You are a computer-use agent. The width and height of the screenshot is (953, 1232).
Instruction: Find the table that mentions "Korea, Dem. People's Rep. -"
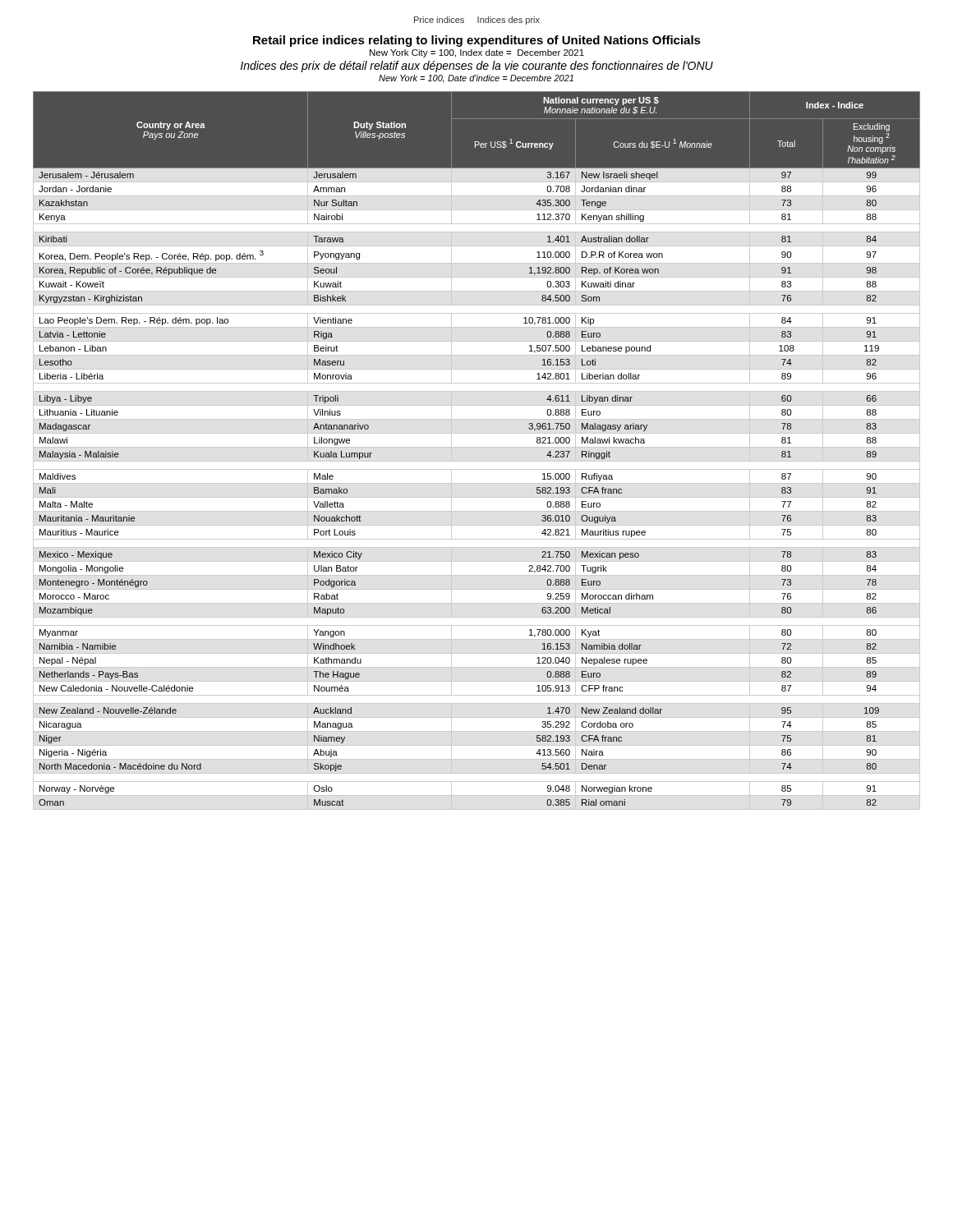click(476, 450)
